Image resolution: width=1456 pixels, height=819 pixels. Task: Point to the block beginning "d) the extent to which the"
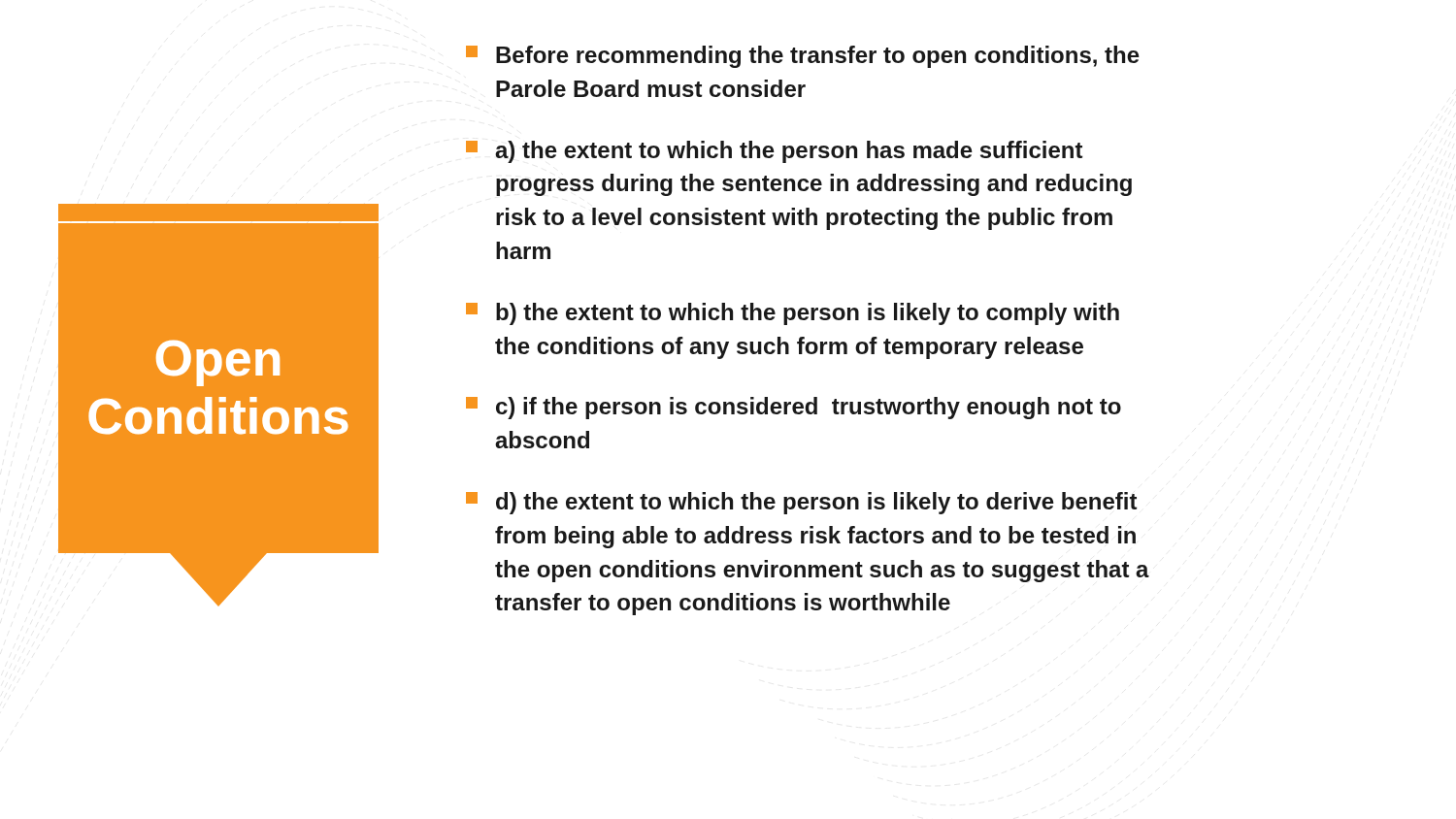click(807, 553)
